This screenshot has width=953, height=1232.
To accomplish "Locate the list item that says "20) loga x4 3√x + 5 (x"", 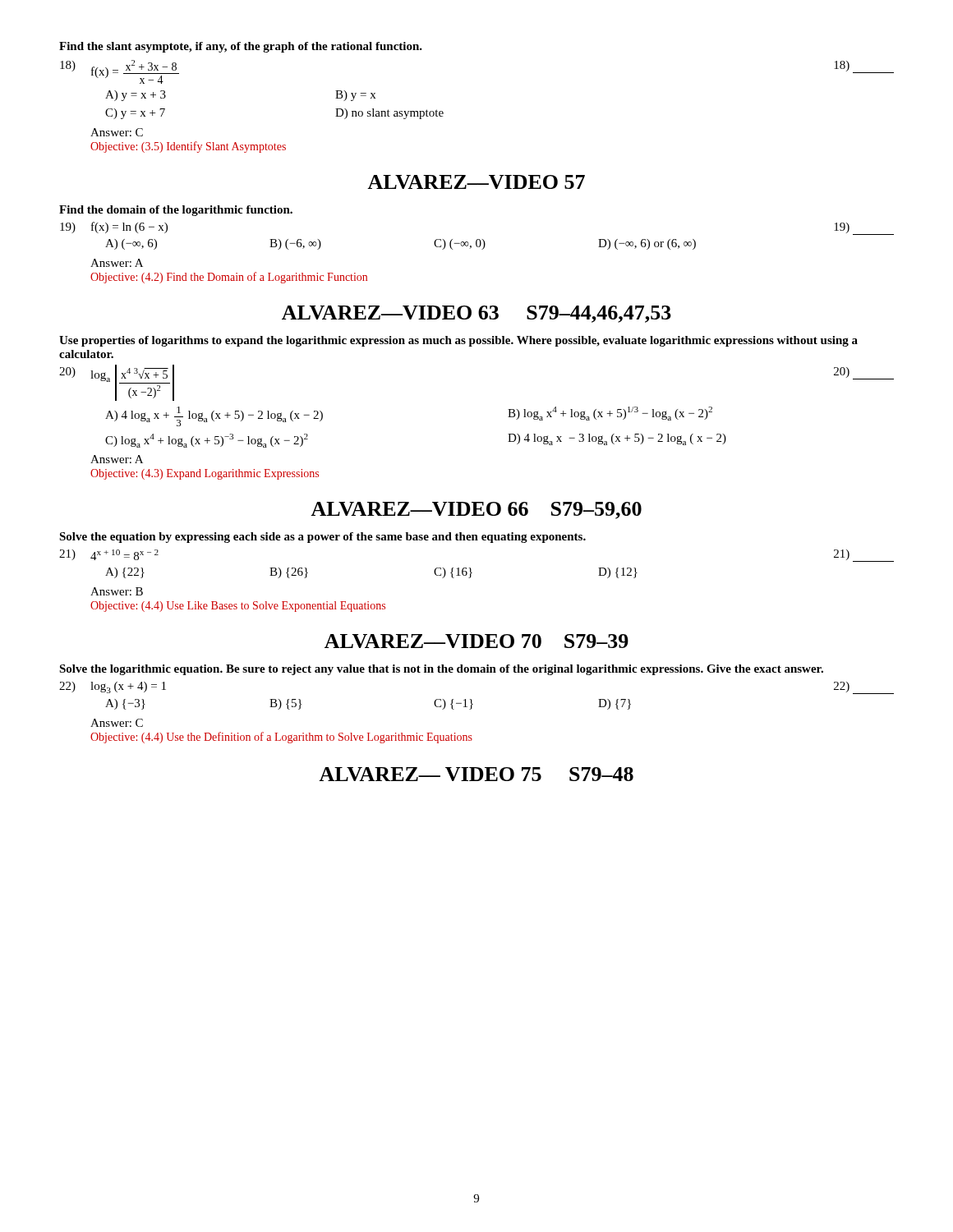I will 115,382.
